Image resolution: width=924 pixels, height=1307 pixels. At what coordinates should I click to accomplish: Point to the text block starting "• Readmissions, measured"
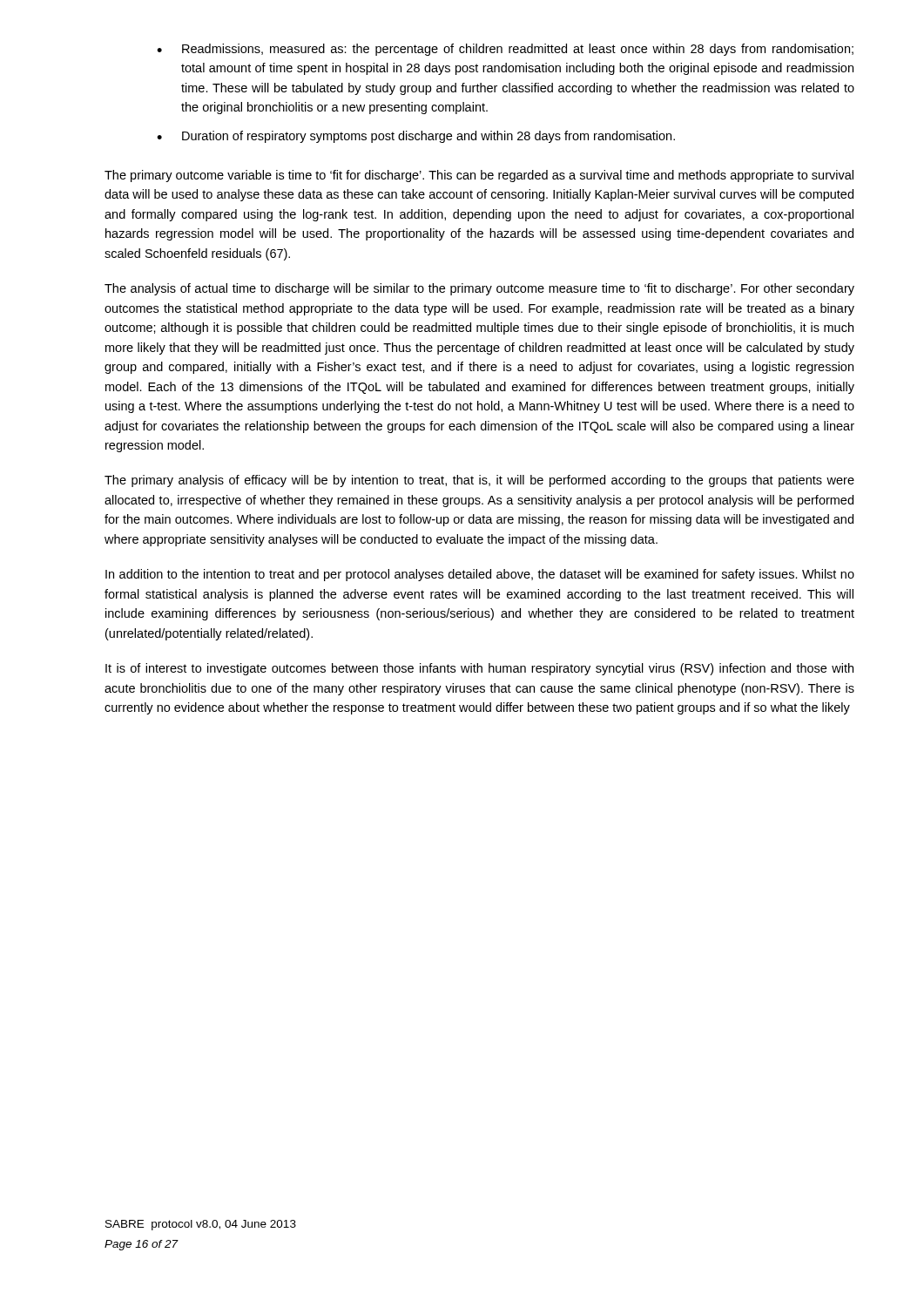(506, 78)
